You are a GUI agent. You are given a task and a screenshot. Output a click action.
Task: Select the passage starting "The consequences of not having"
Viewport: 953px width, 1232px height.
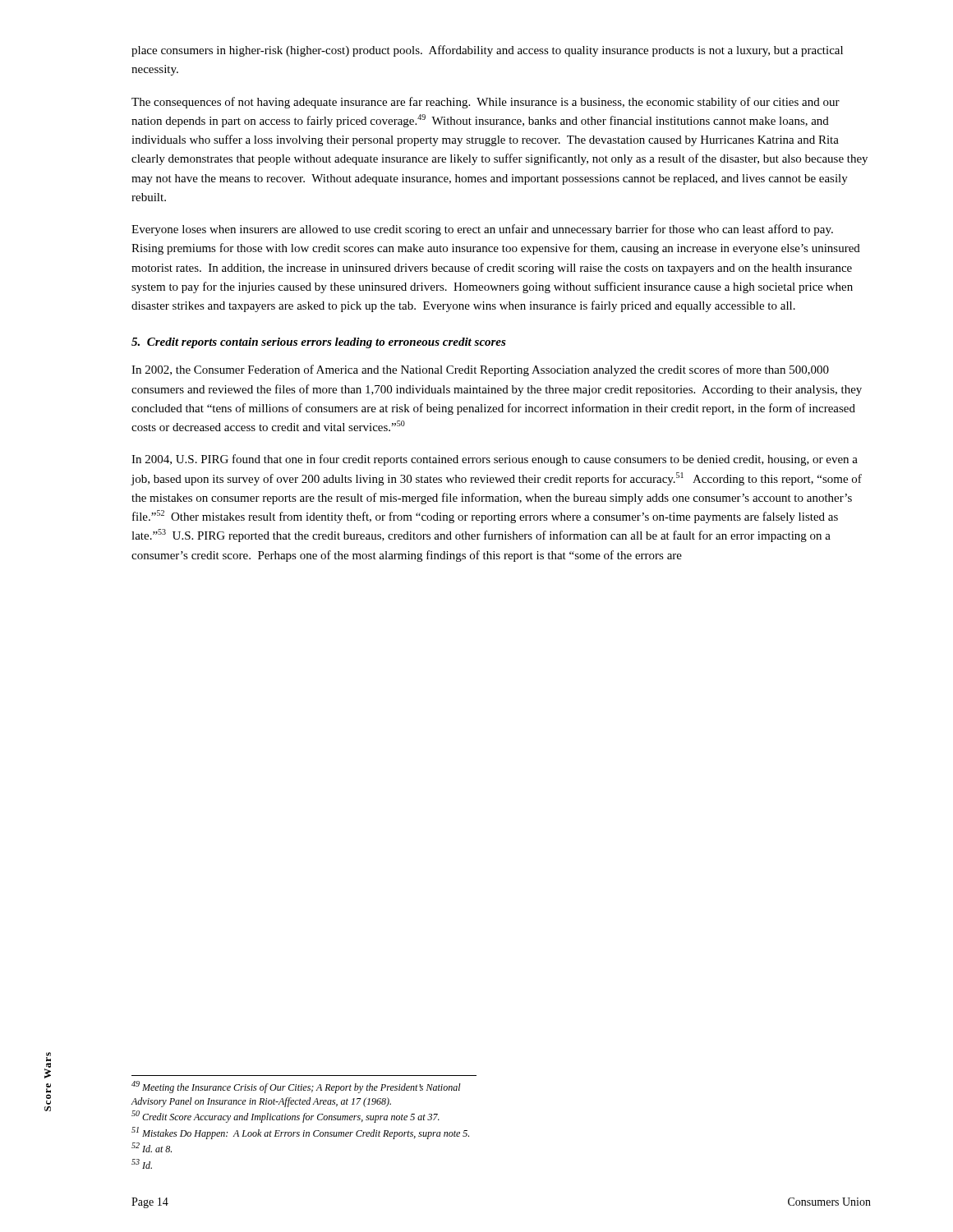coord(500,149)
